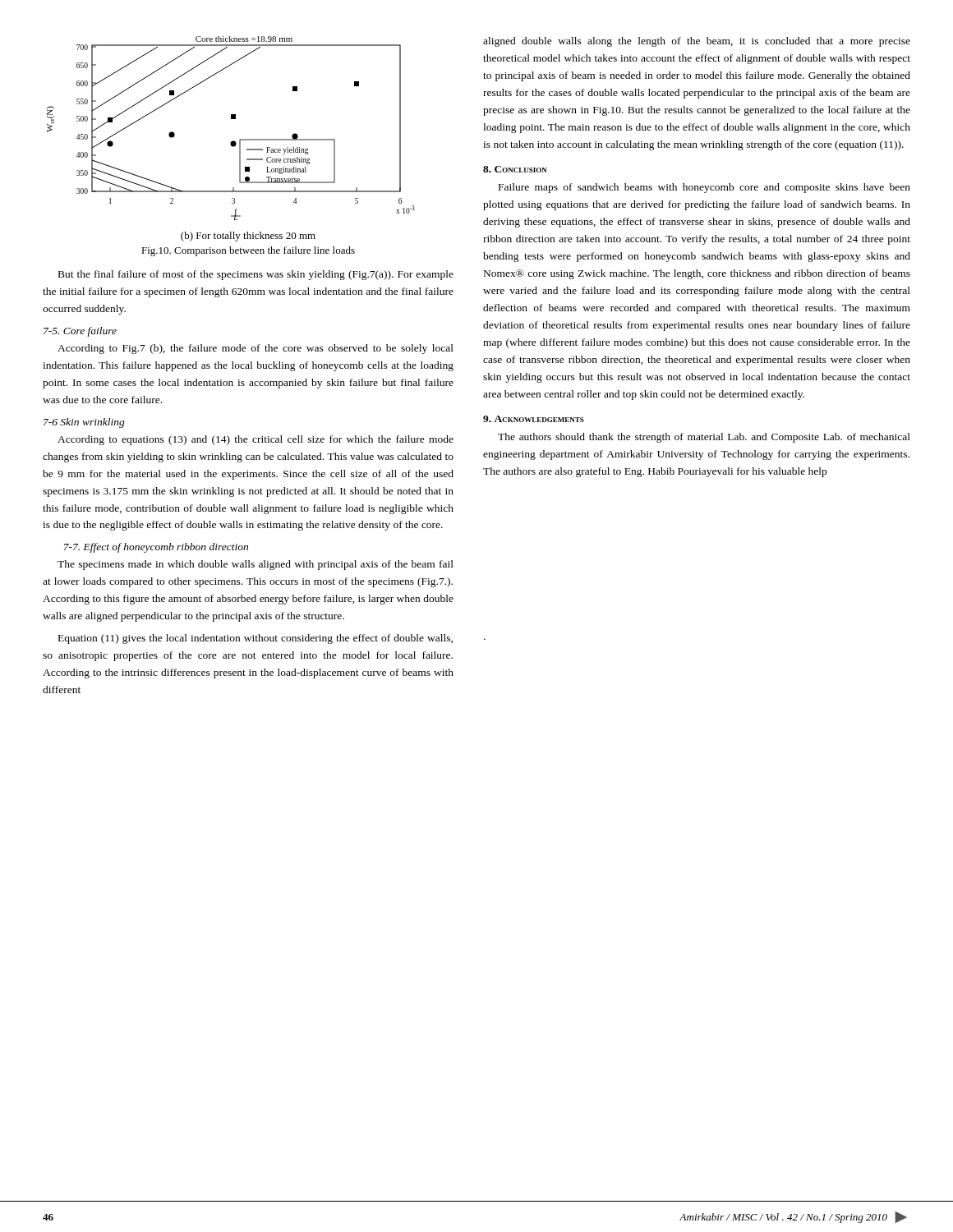The image size is (953, 1232).
Task: Find the caption containing "(b) For totally thickness 20 mm Fig.10. Comparison"
Action: pyautogui.click(x=248, y=243)
